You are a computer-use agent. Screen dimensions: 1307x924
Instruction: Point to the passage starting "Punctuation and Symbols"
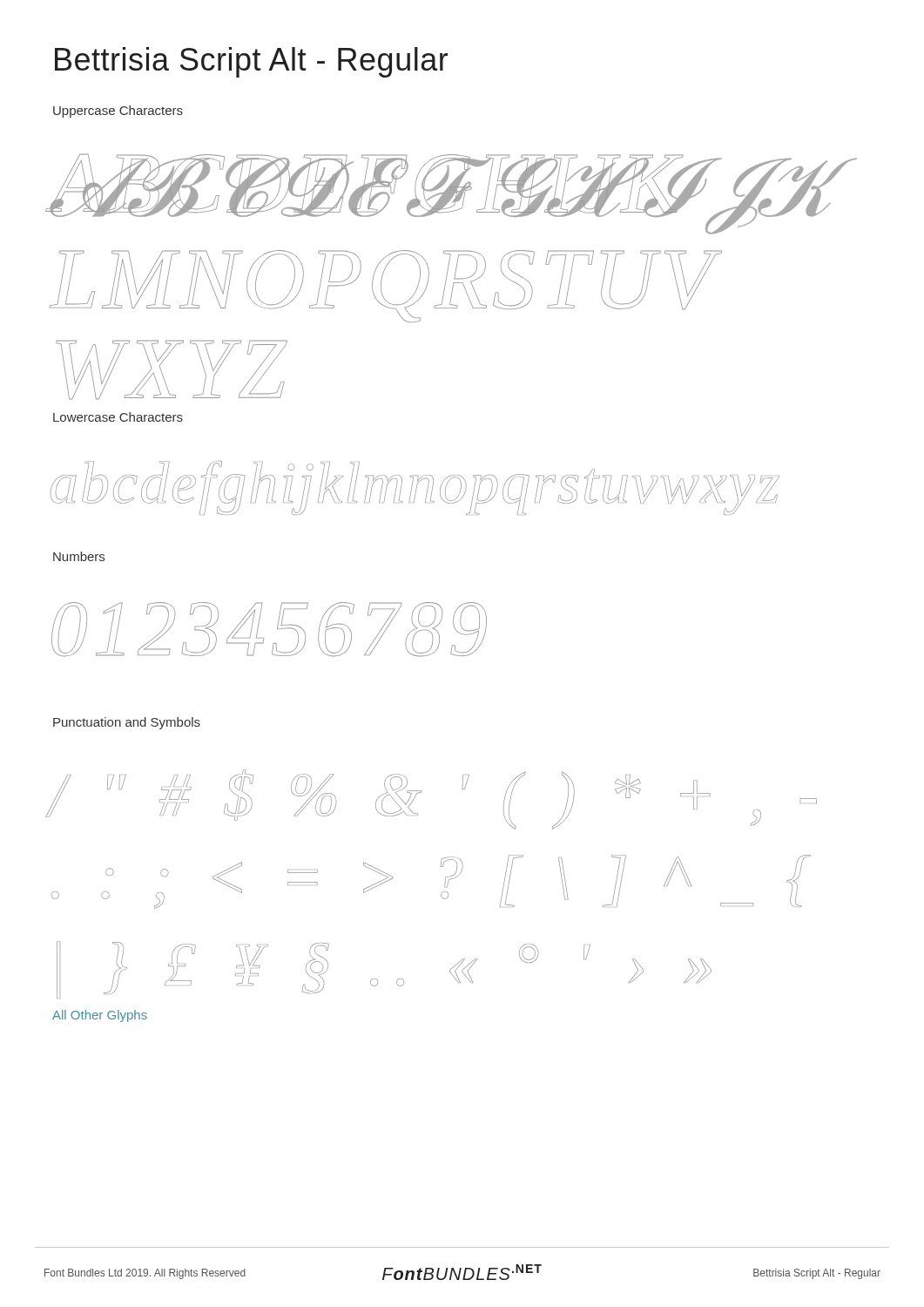coord(126,722)
